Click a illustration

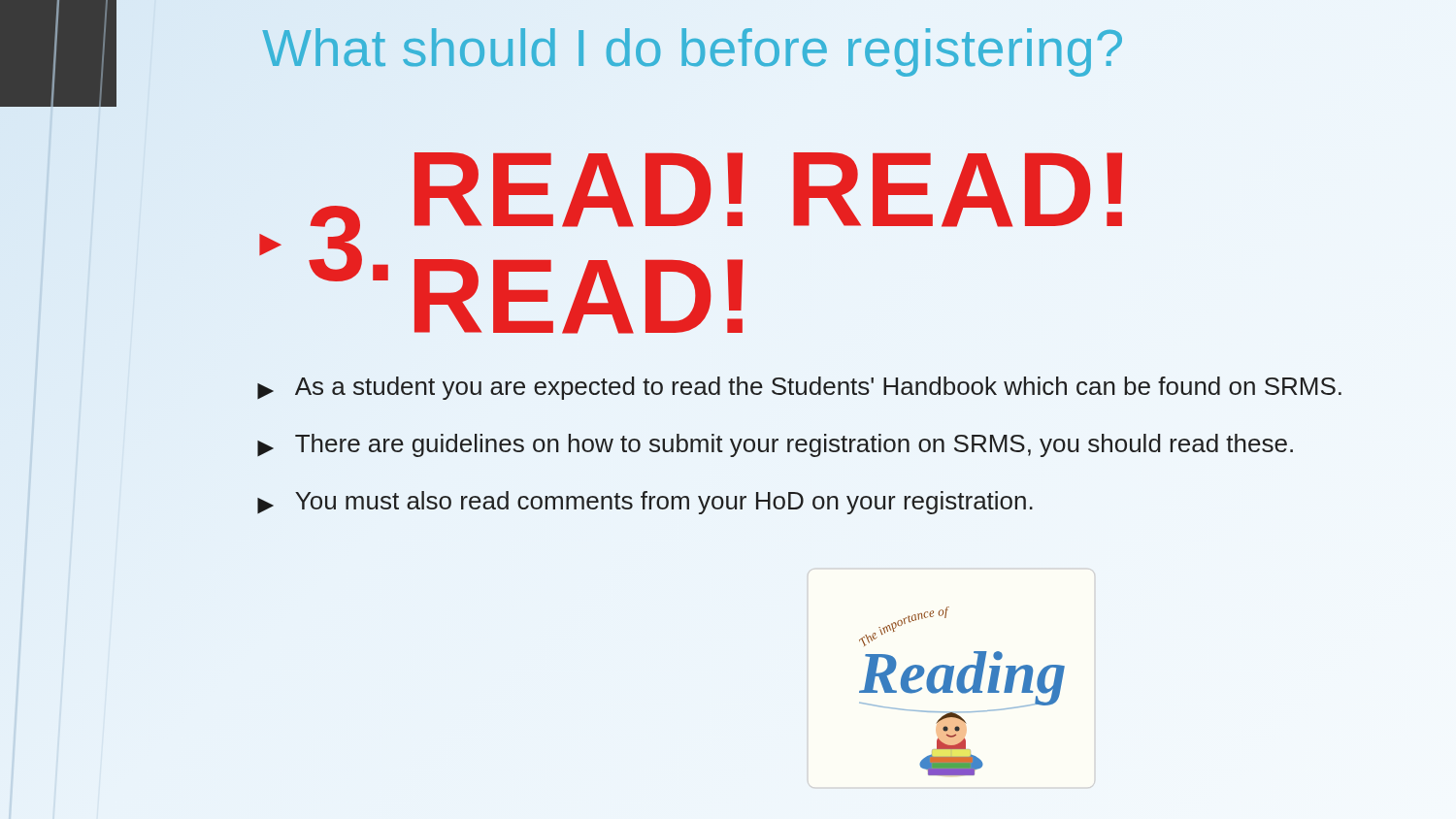pos(951,678)
